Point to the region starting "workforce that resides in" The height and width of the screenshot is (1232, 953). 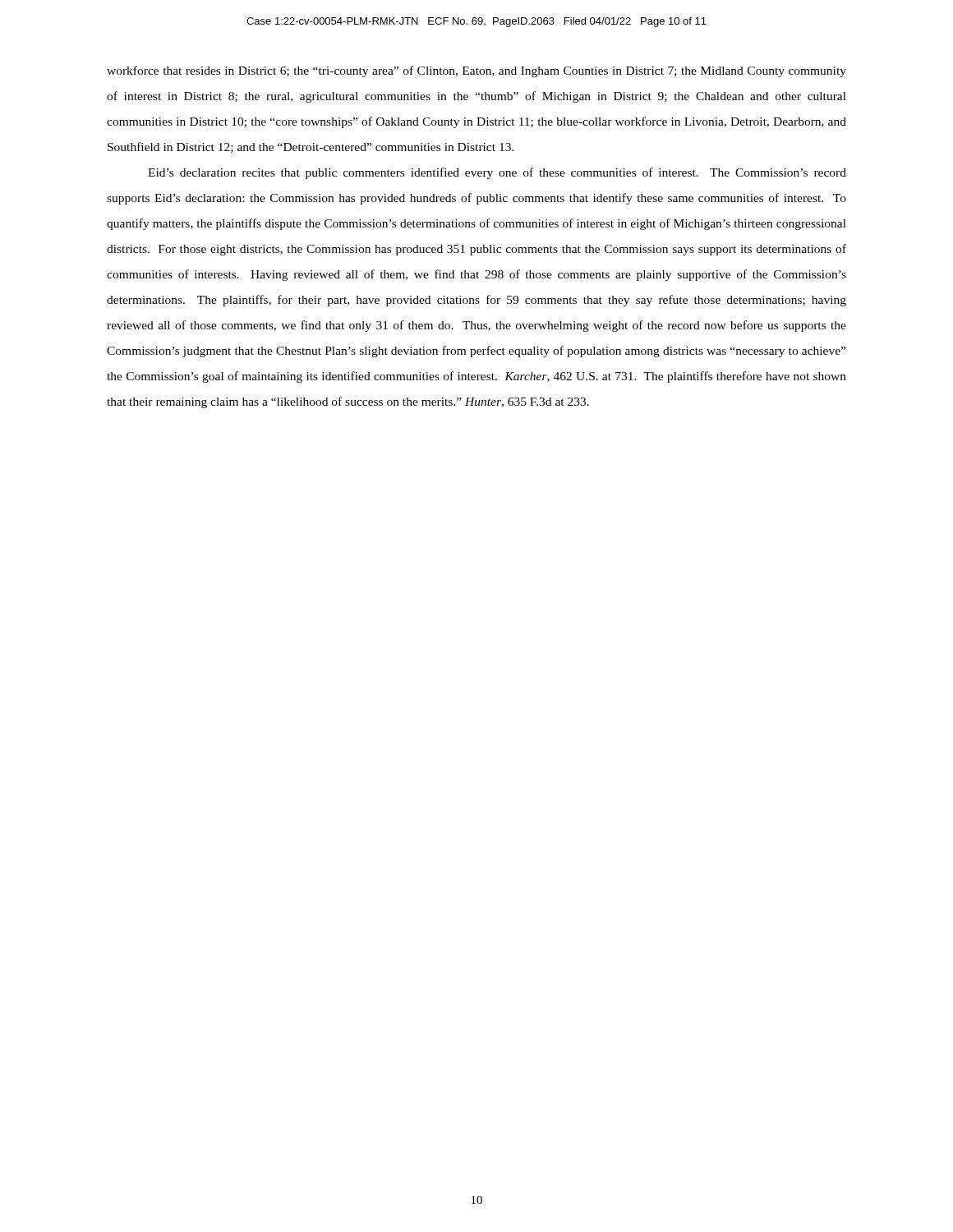[476, 108]
